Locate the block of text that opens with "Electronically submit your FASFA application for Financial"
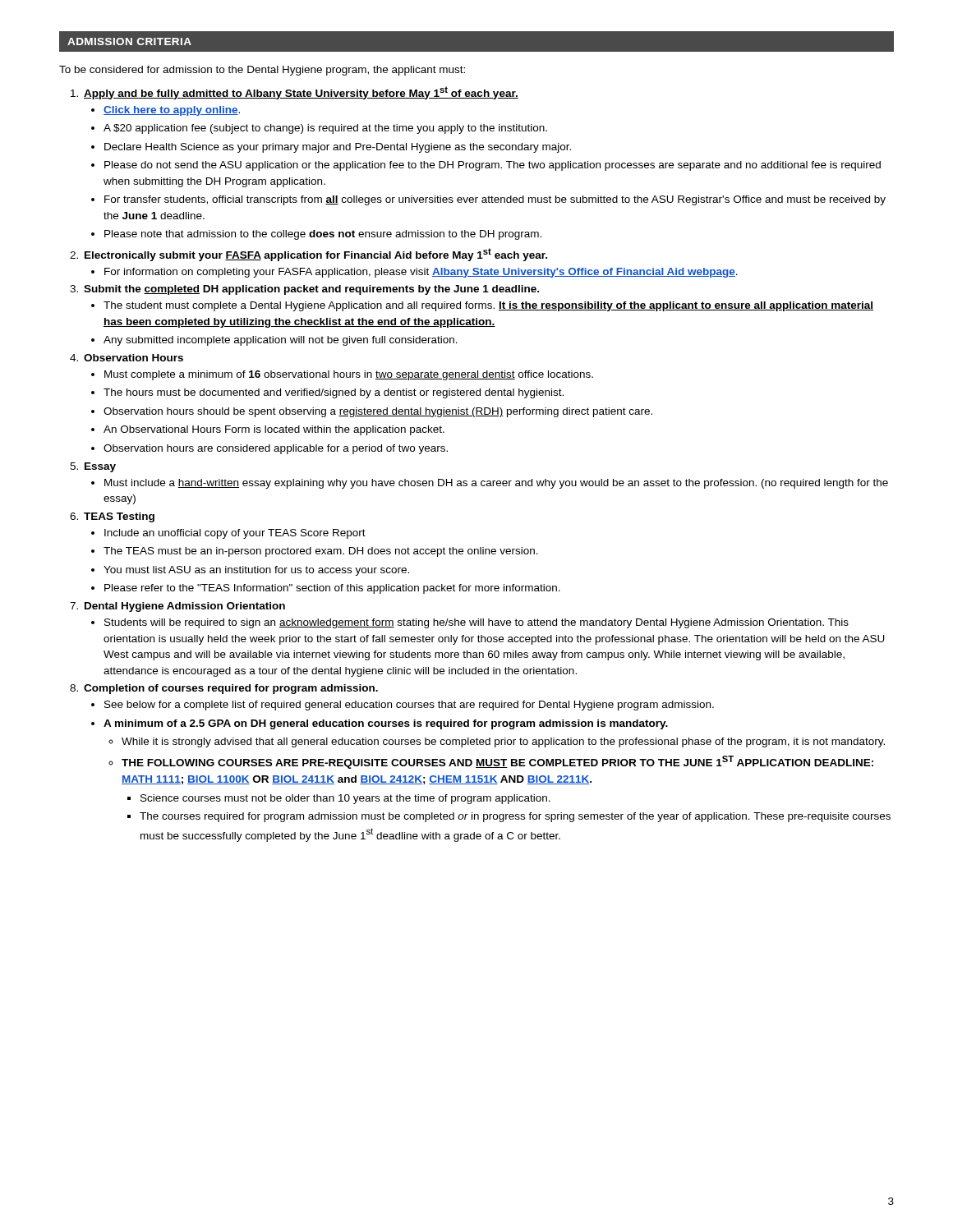Screen dimensions: 1232x953 [x=489, y=262]
